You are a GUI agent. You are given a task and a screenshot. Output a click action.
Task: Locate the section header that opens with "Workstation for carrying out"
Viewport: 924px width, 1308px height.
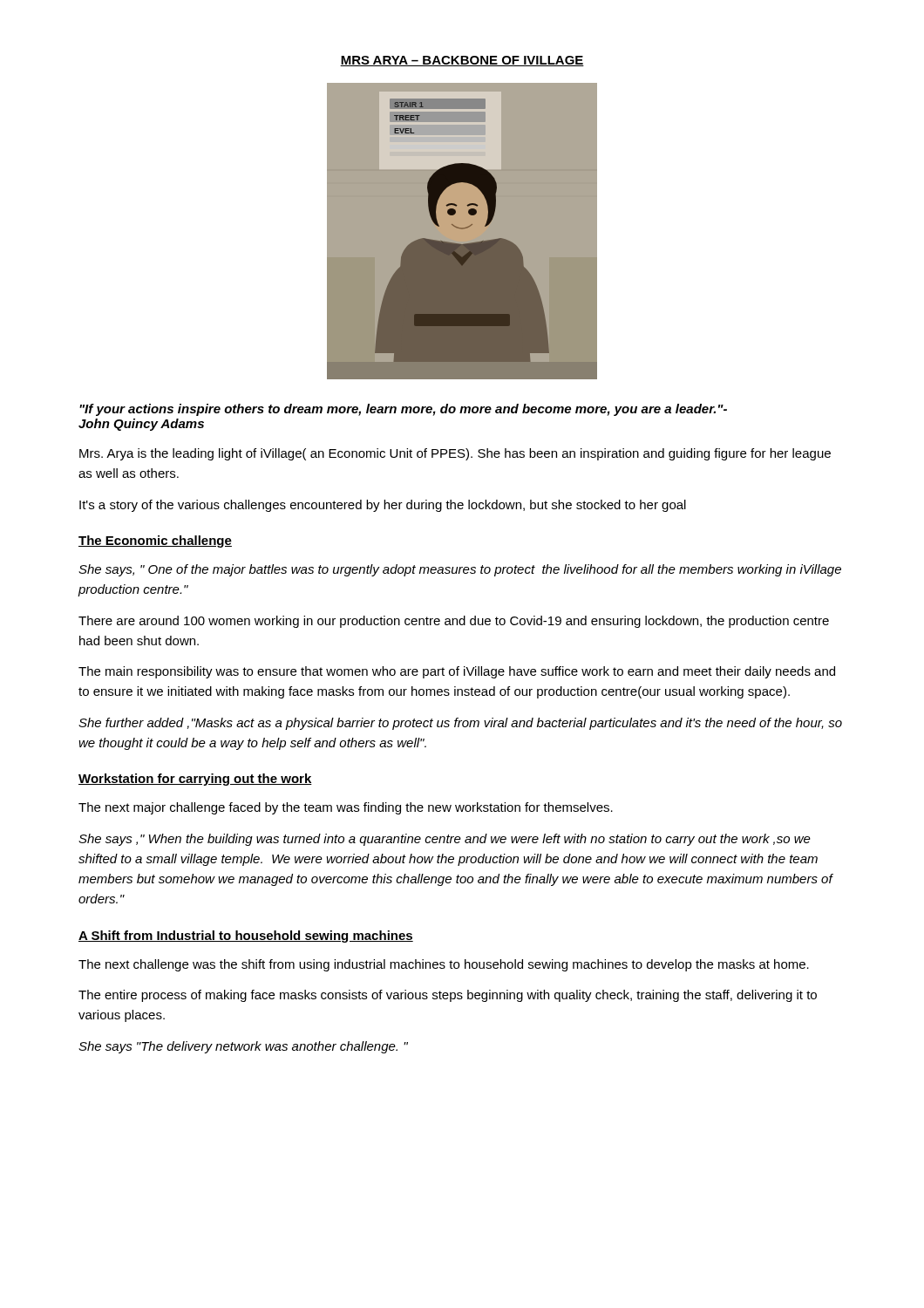[x=195, y=778]
